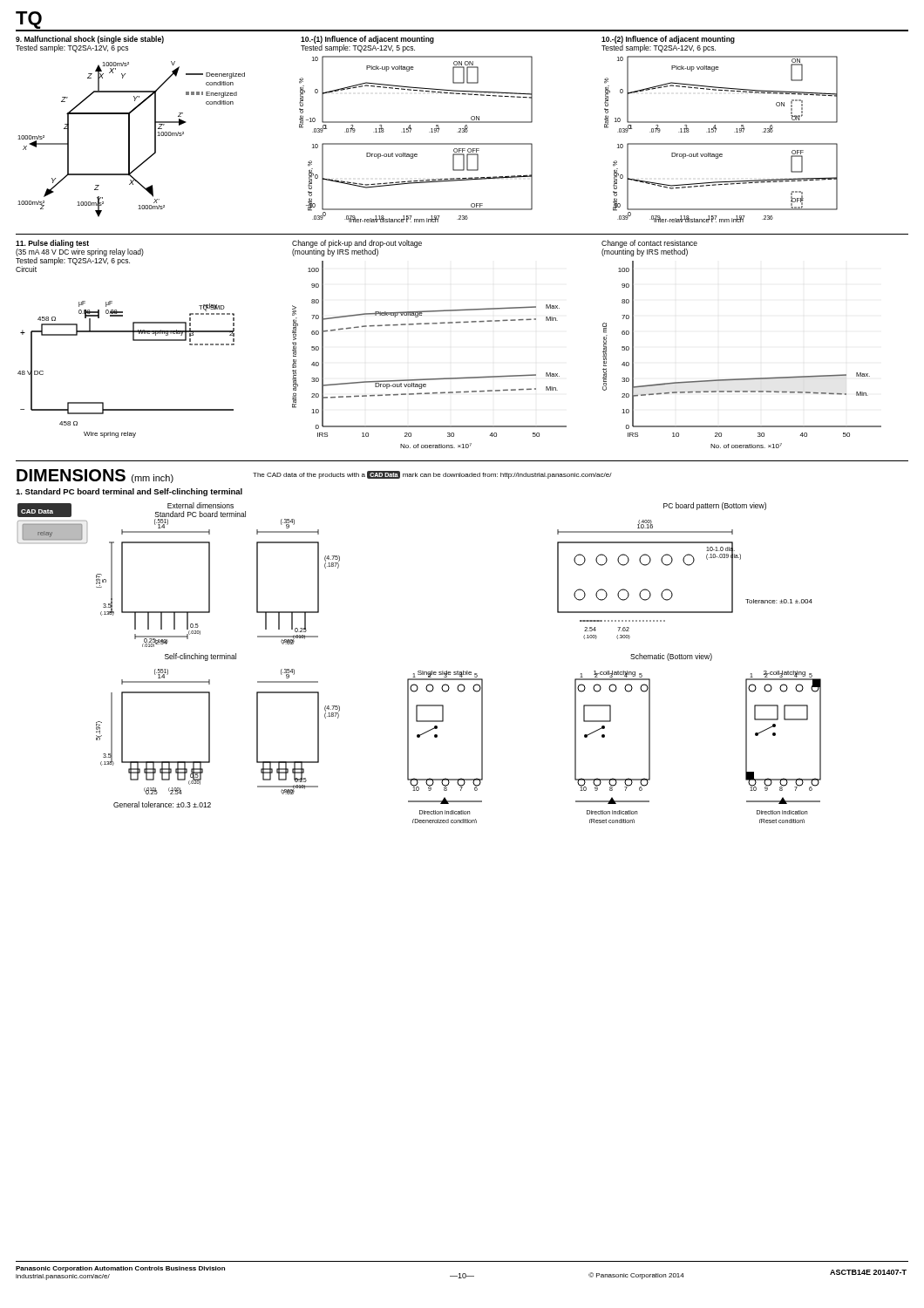
Task: Locate the section header that reads "Change of pick-up and"
Action: click(357, 248)
